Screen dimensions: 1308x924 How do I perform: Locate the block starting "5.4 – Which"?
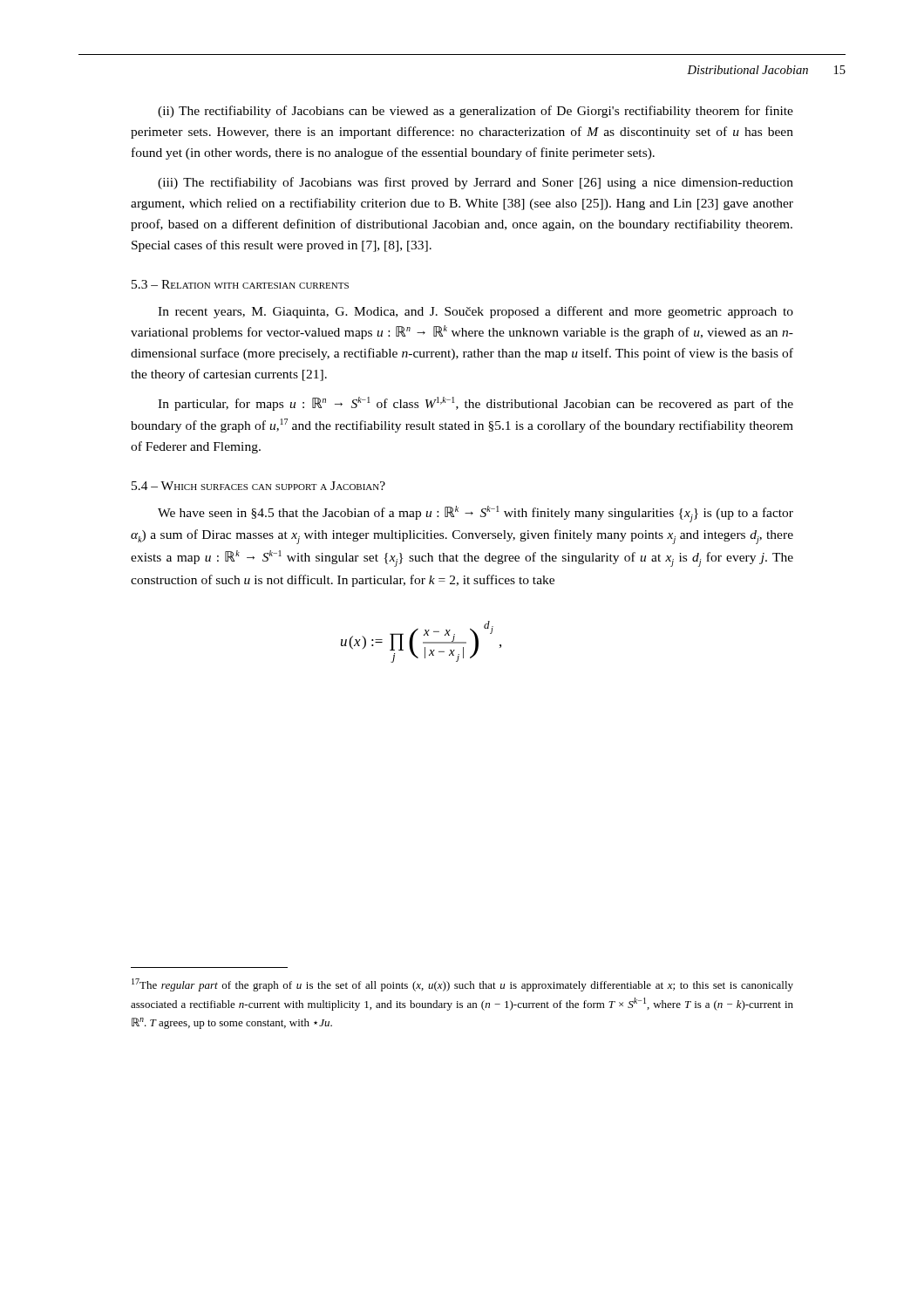[x=258, y=485]
